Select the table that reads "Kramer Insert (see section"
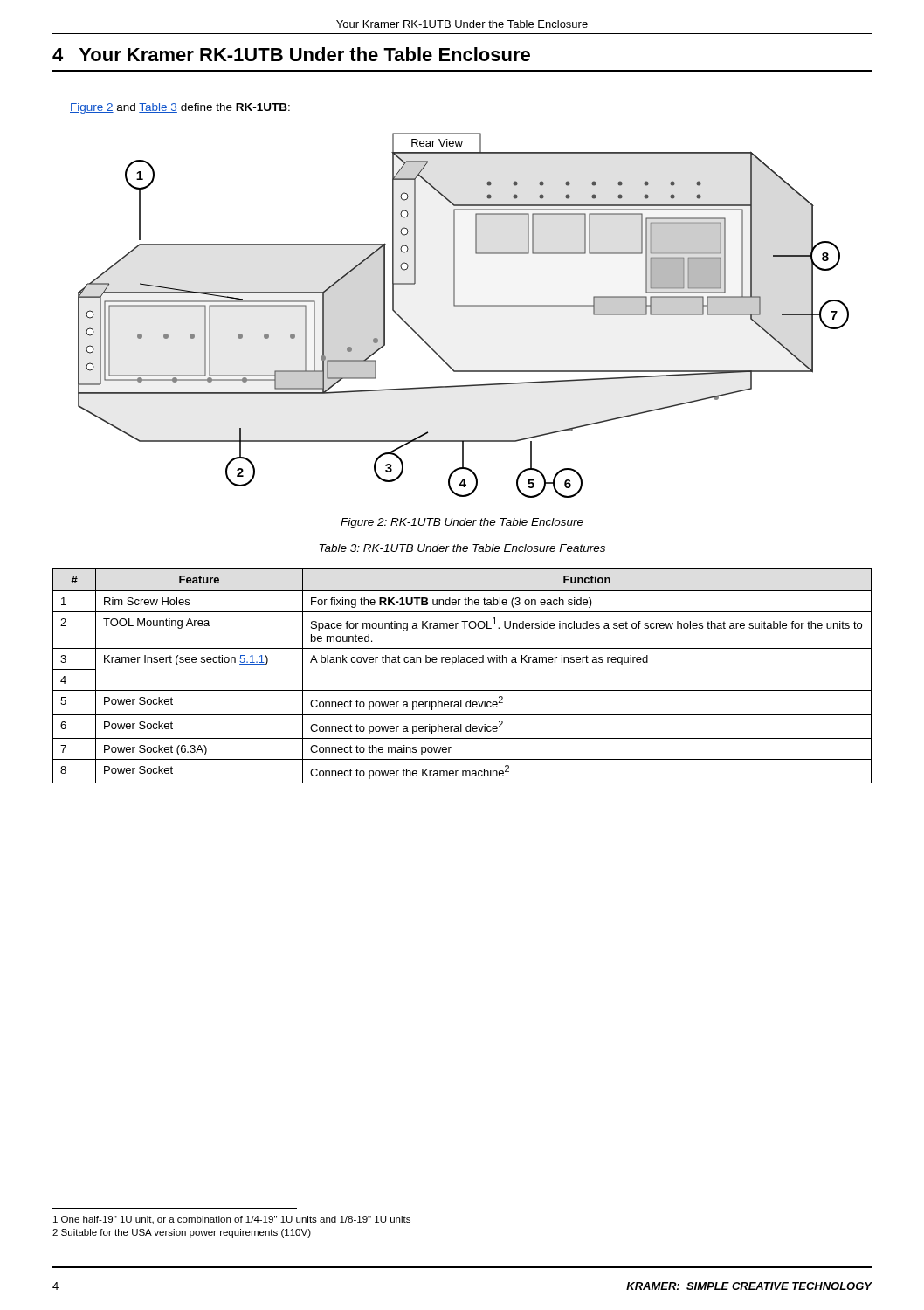This screenshot has height=1310, width=924. [462, 676]
